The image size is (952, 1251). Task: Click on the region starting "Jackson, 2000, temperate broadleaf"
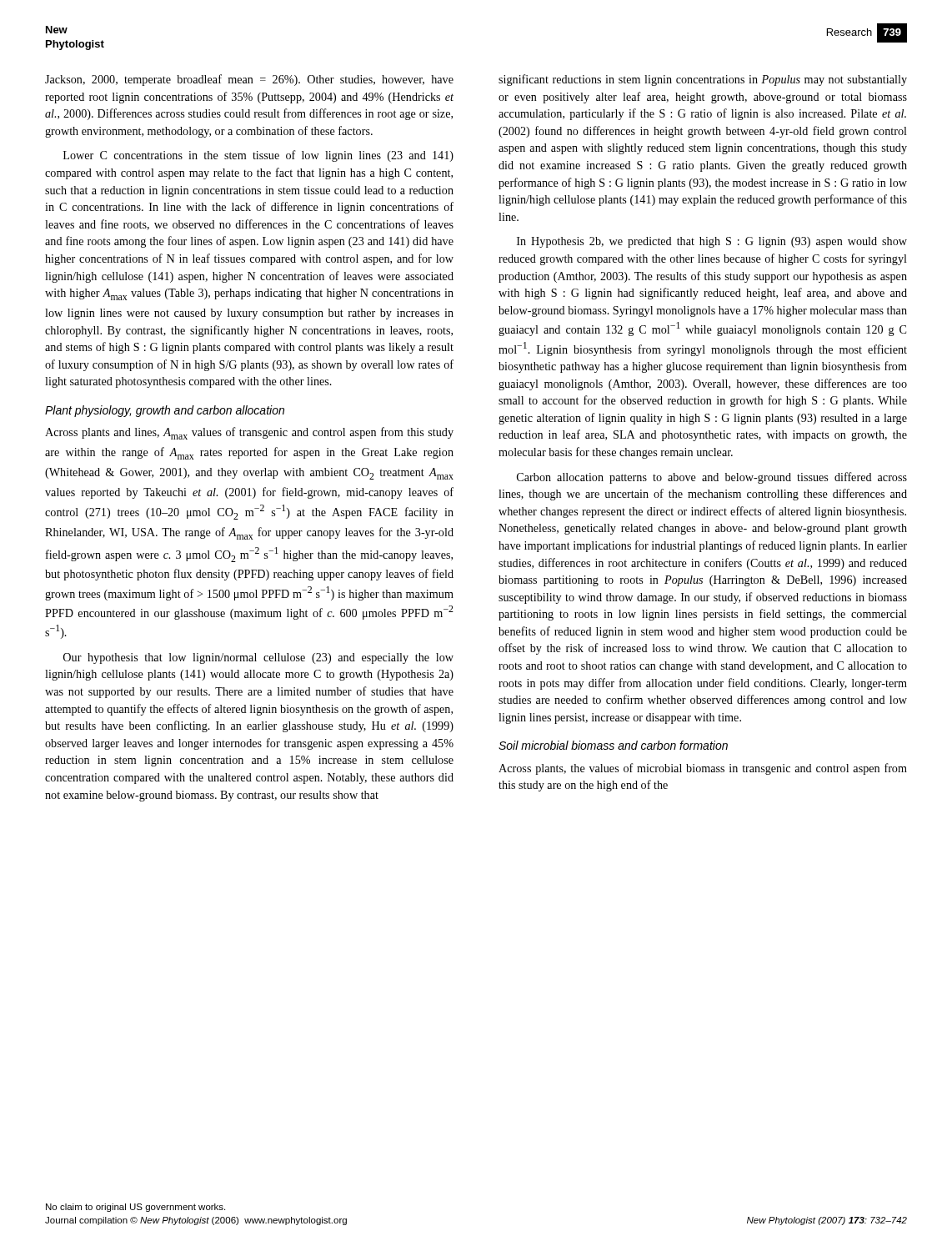249,105
